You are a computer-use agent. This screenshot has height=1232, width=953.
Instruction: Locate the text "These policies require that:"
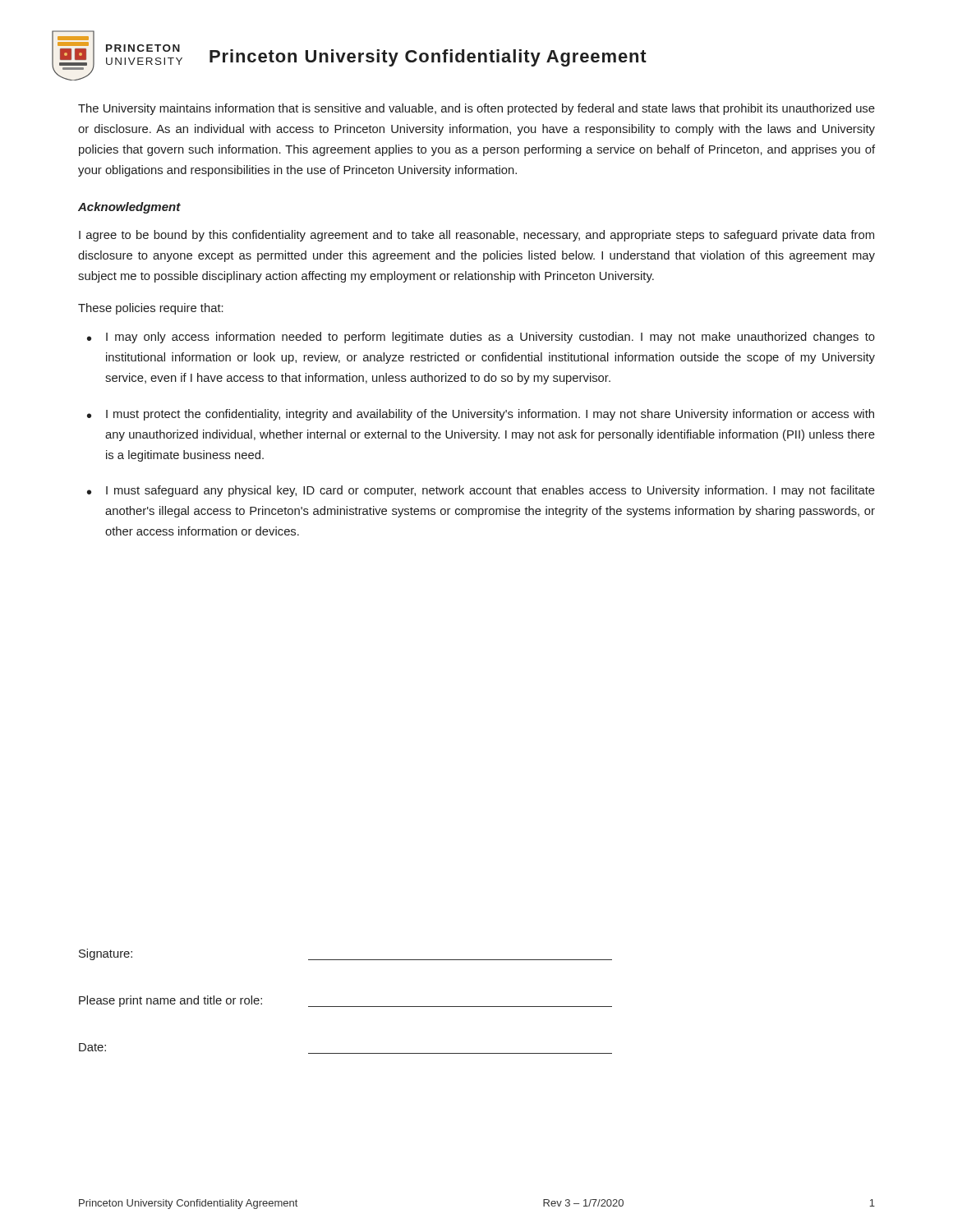(151, 308)
